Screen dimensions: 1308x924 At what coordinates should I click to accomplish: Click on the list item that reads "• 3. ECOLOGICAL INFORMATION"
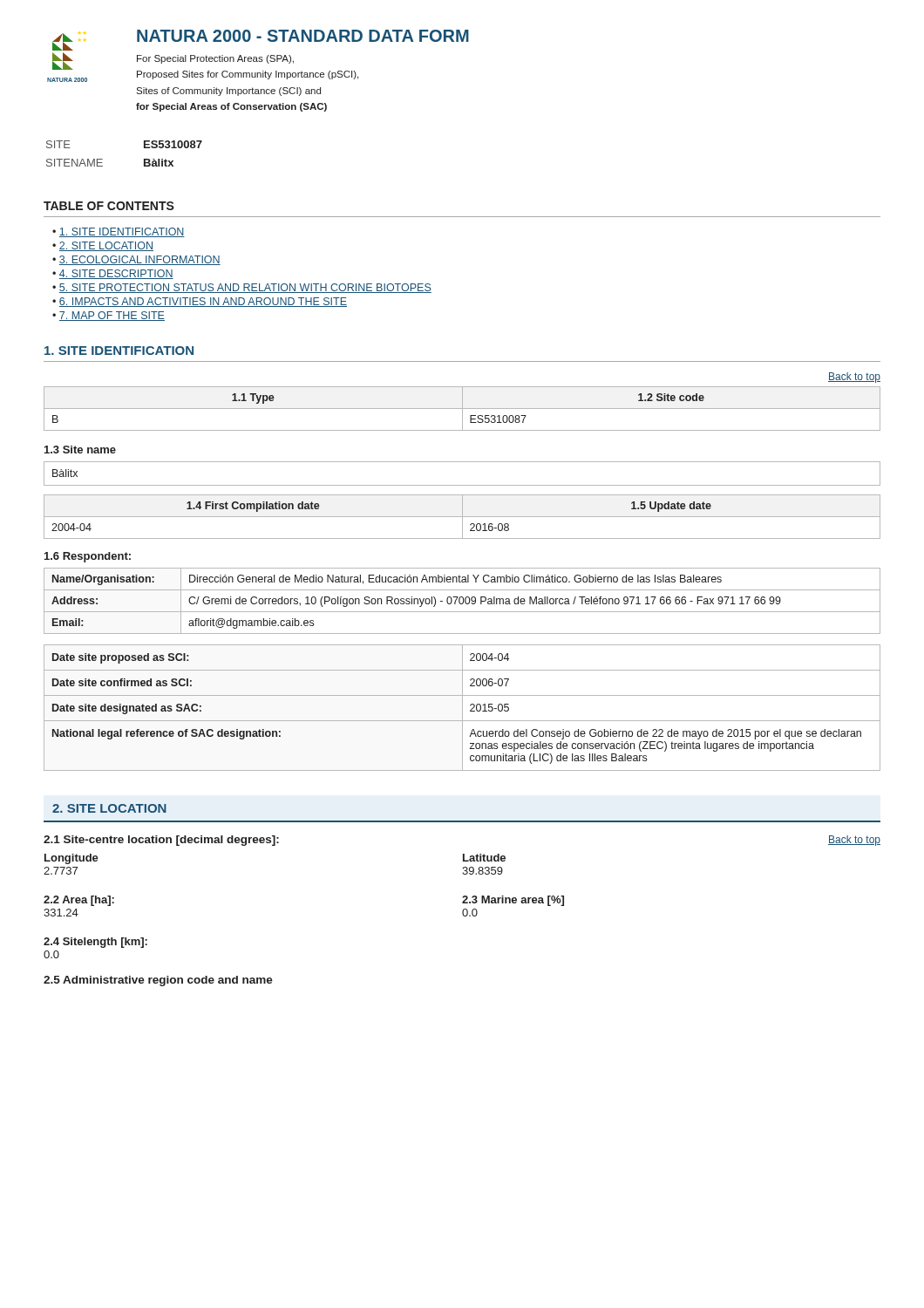pyautogui.click(x=136, y=259)
